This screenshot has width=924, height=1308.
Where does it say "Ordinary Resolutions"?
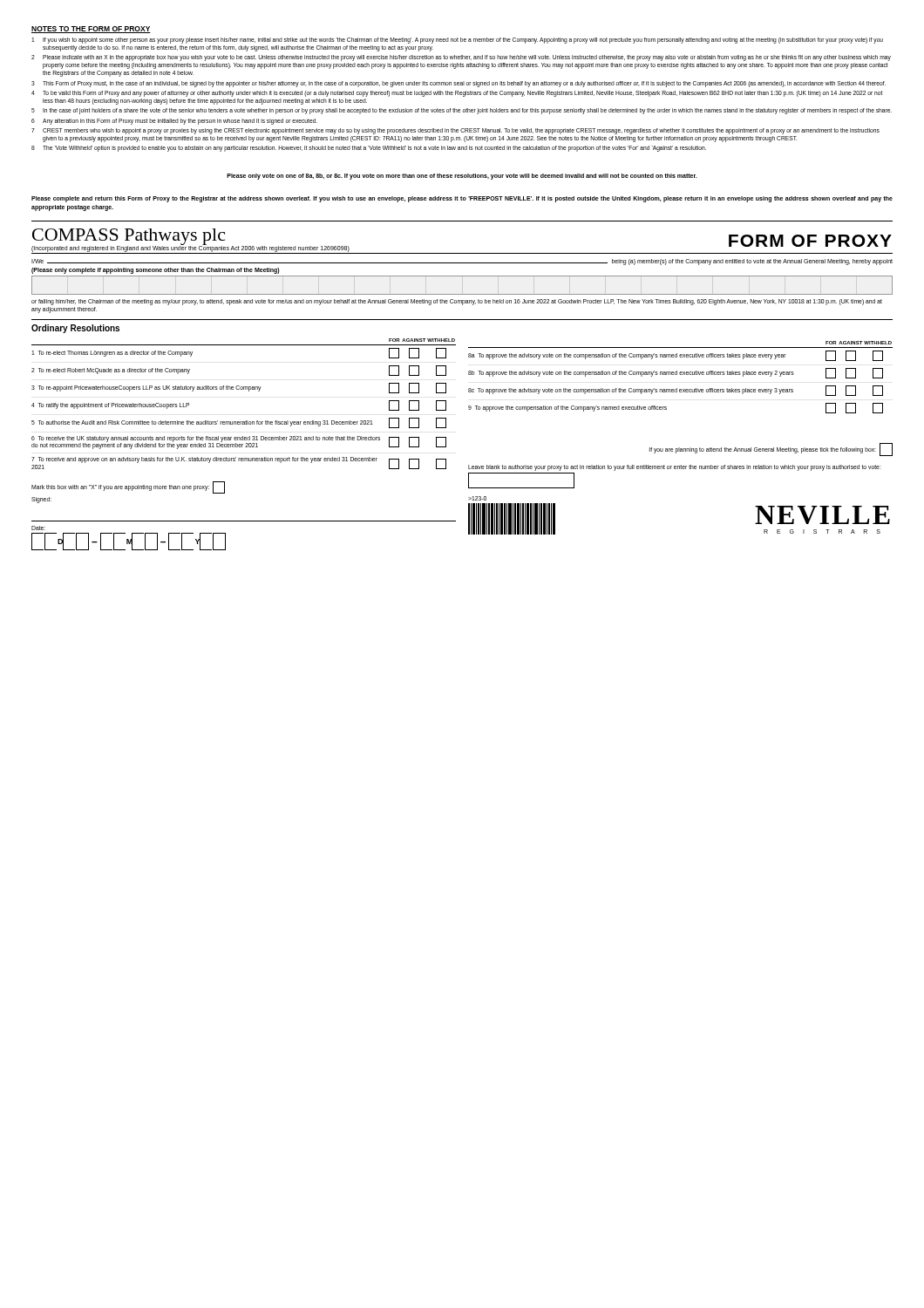pos(76,328)
